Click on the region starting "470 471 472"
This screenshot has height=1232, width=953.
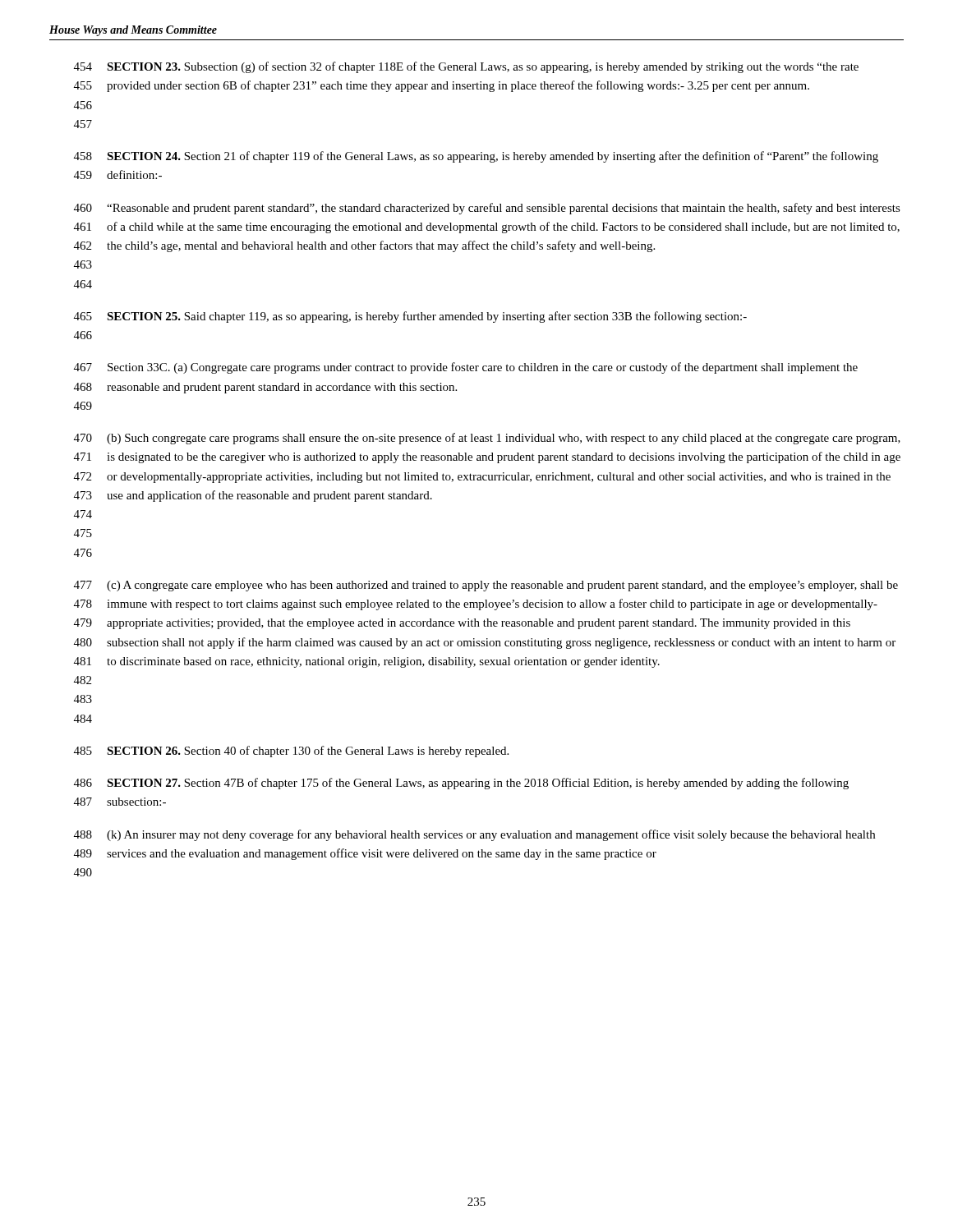point(487,439)
